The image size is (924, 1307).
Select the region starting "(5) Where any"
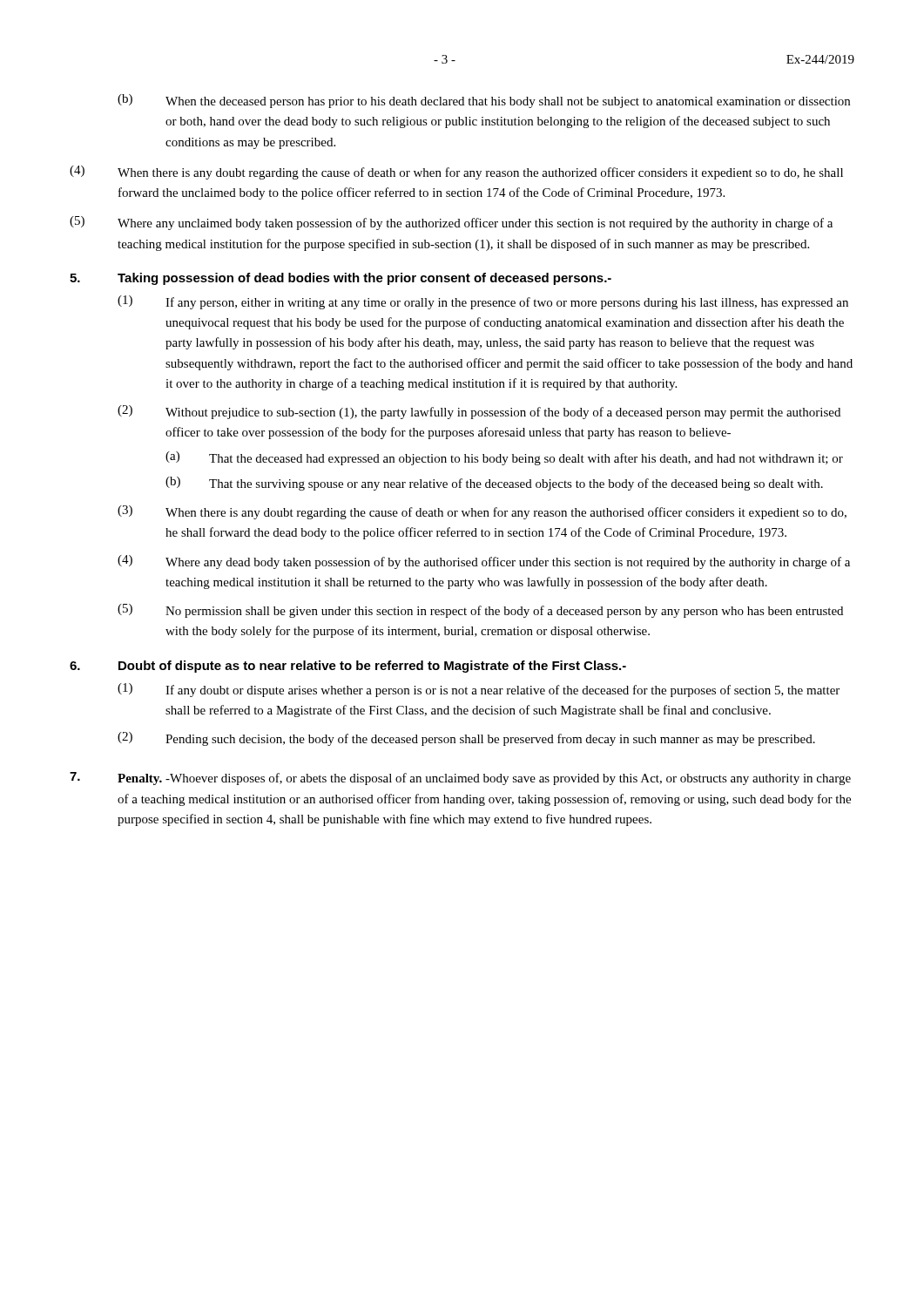[x=462, y=234]
